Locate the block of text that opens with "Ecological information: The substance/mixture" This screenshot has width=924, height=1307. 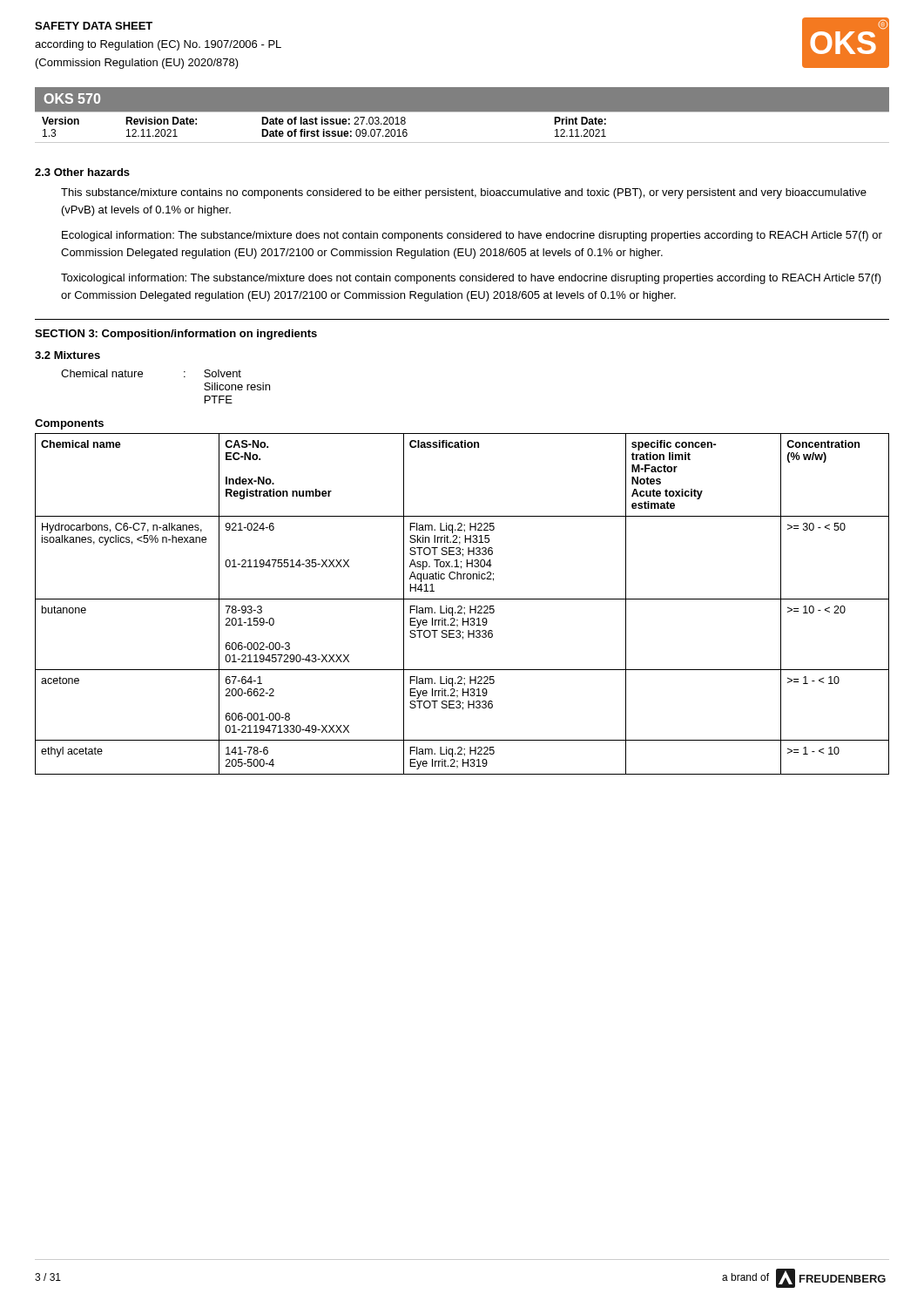click(x=472, y=243)
